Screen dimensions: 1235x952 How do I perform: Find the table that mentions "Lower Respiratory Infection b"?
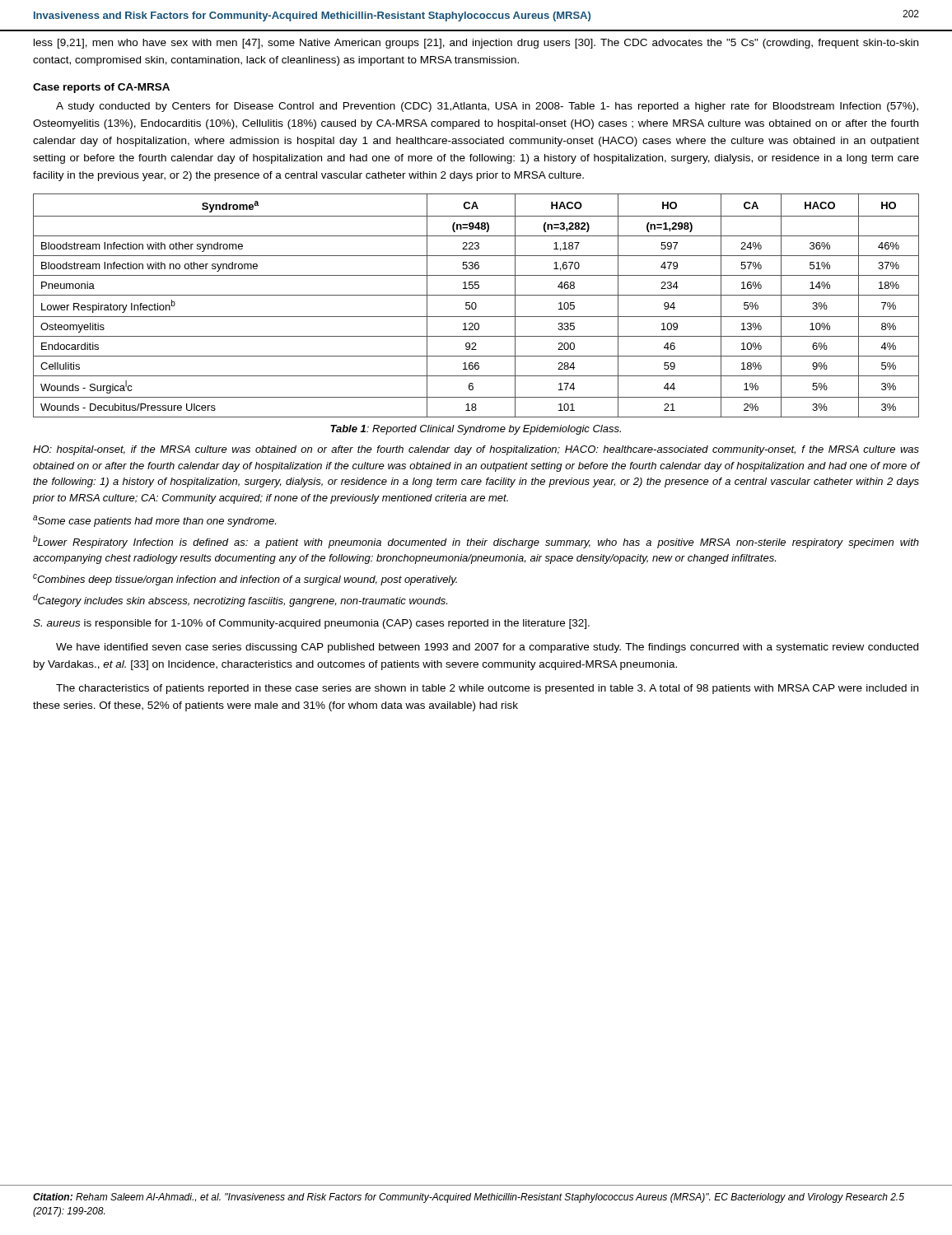coord(476,306)
